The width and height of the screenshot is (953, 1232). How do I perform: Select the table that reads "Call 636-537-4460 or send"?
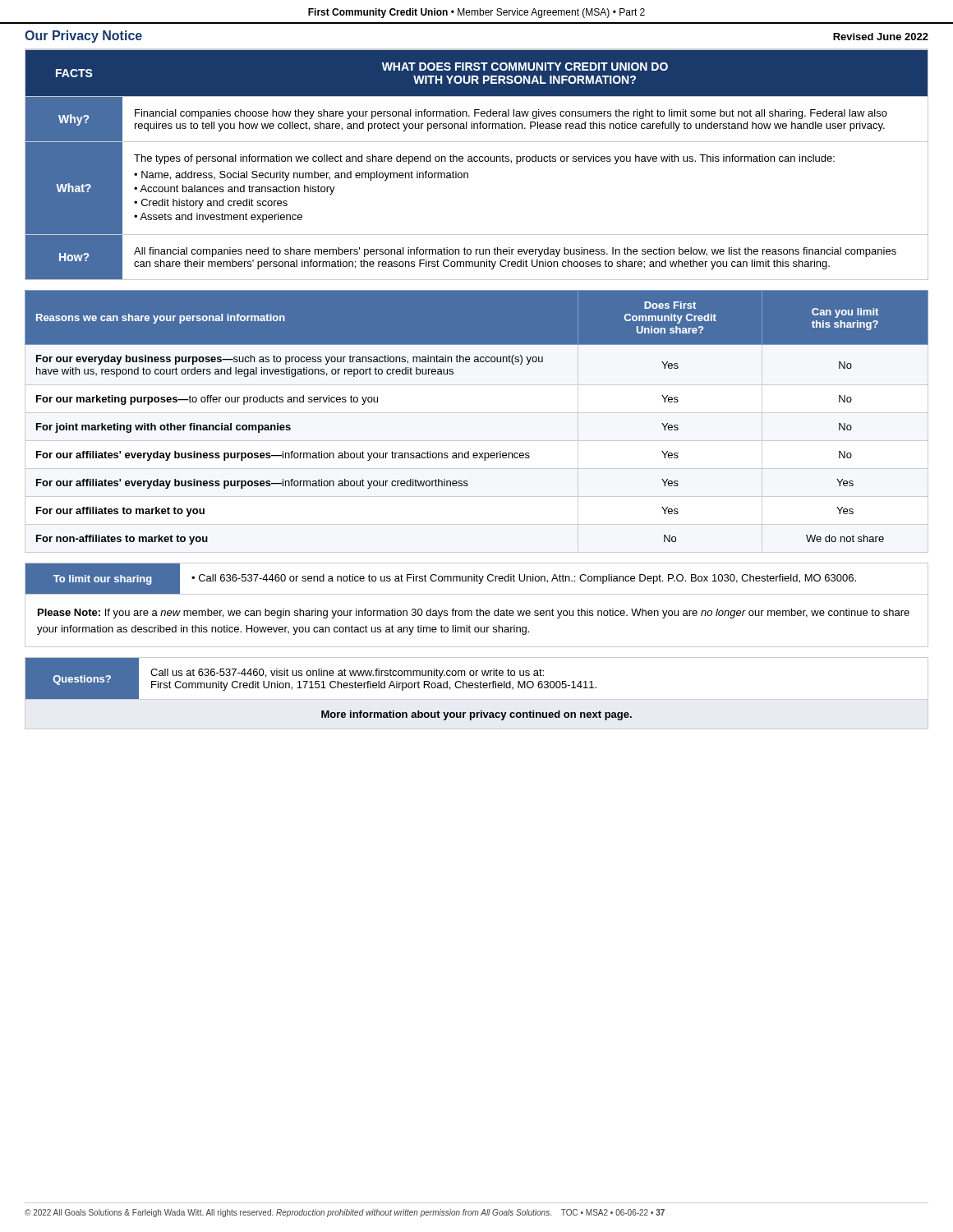pos(476,579)
